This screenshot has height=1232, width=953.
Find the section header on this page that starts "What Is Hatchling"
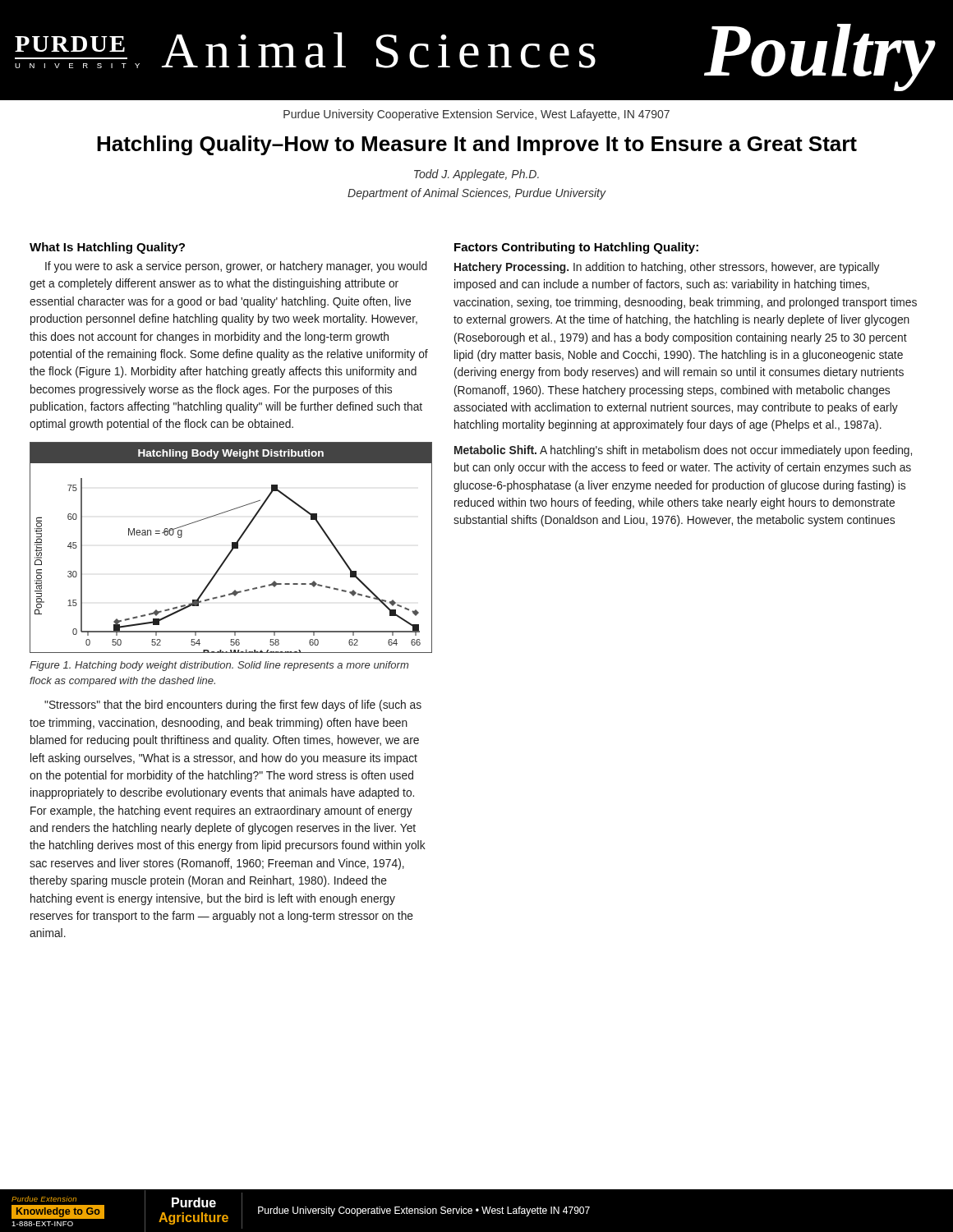click(x=108, y=247)
